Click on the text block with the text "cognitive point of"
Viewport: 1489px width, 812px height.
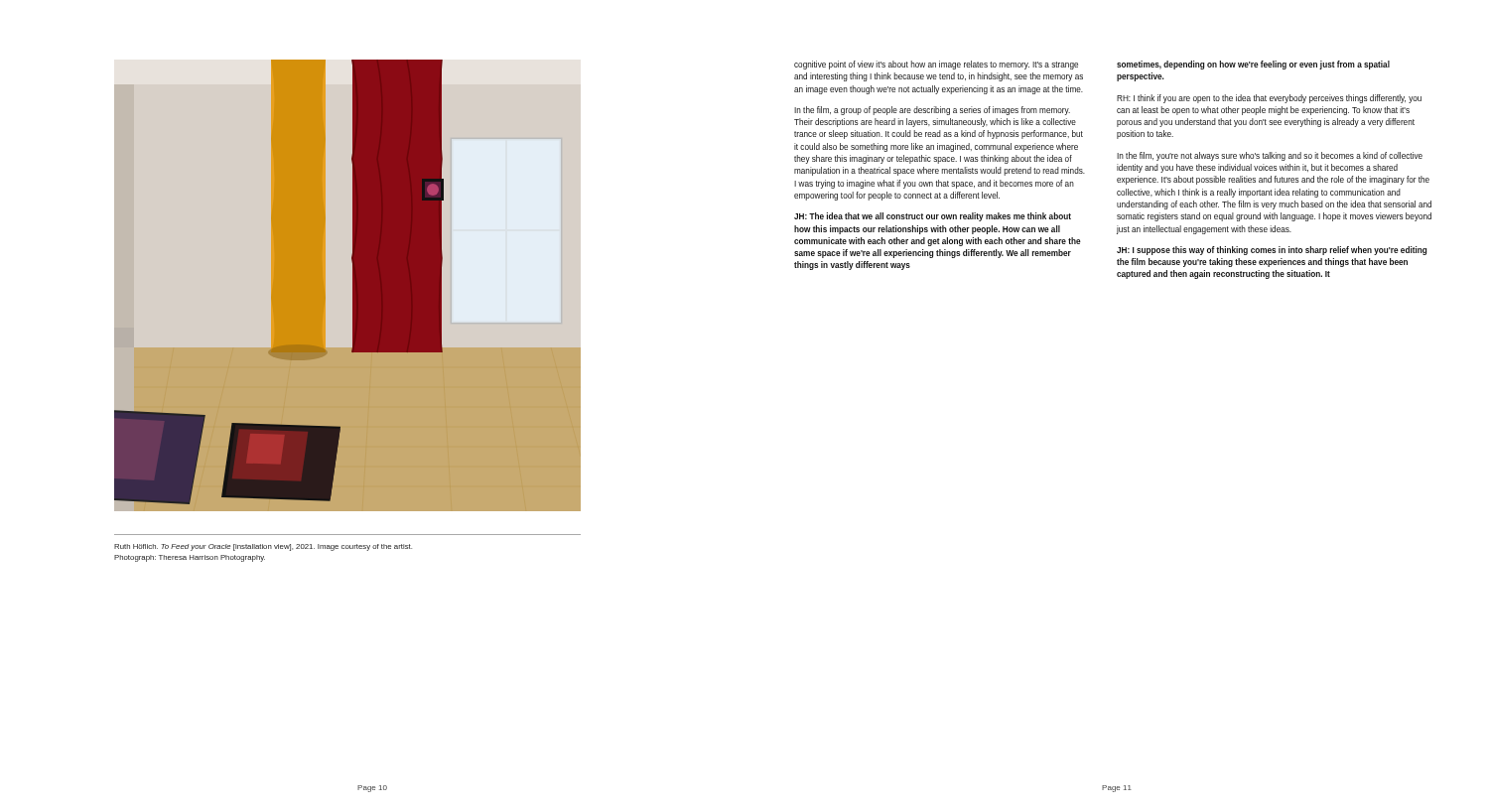(x=941, y=166)
